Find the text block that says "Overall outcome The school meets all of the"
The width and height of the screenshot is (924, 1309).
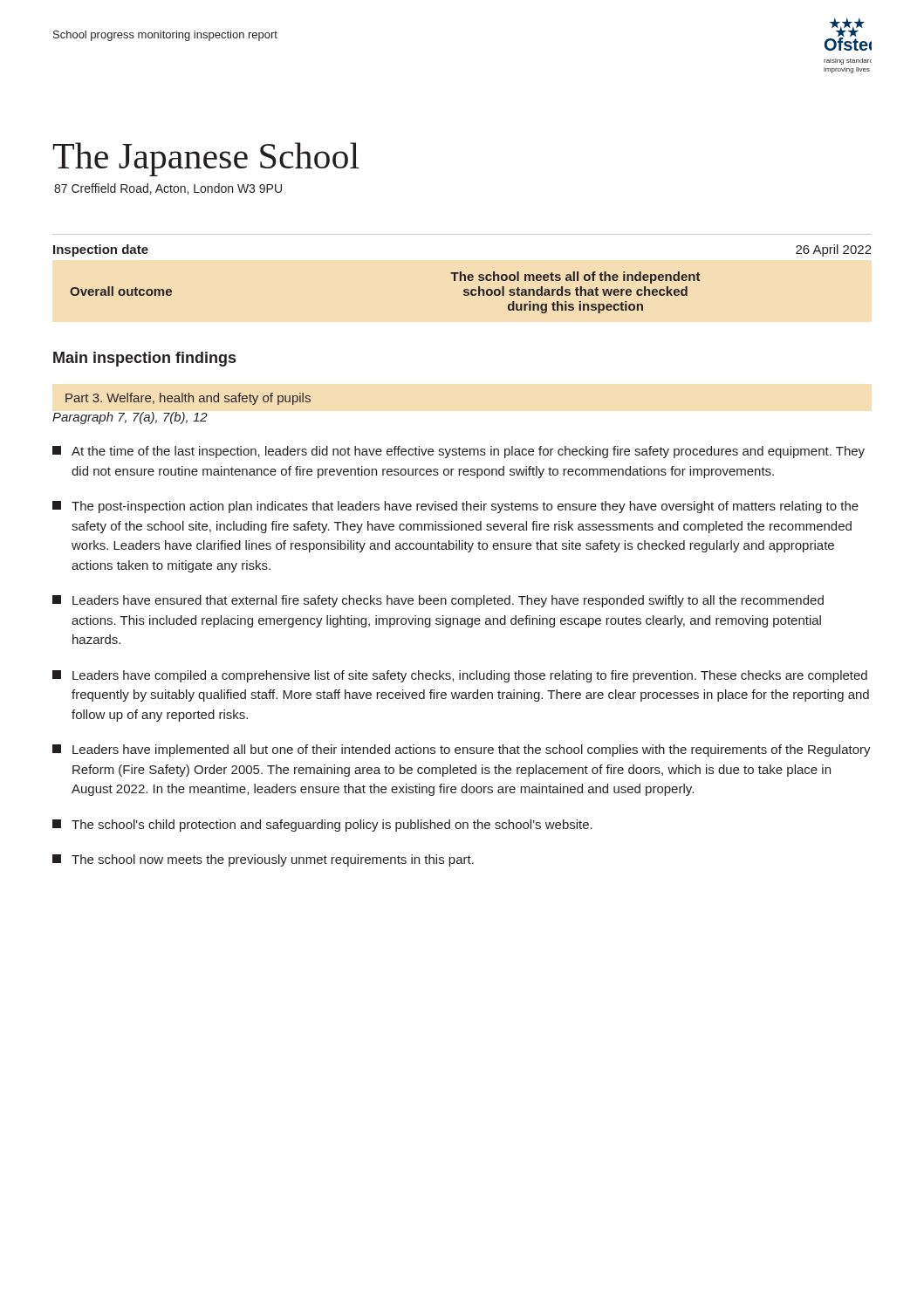pos(462,291)
